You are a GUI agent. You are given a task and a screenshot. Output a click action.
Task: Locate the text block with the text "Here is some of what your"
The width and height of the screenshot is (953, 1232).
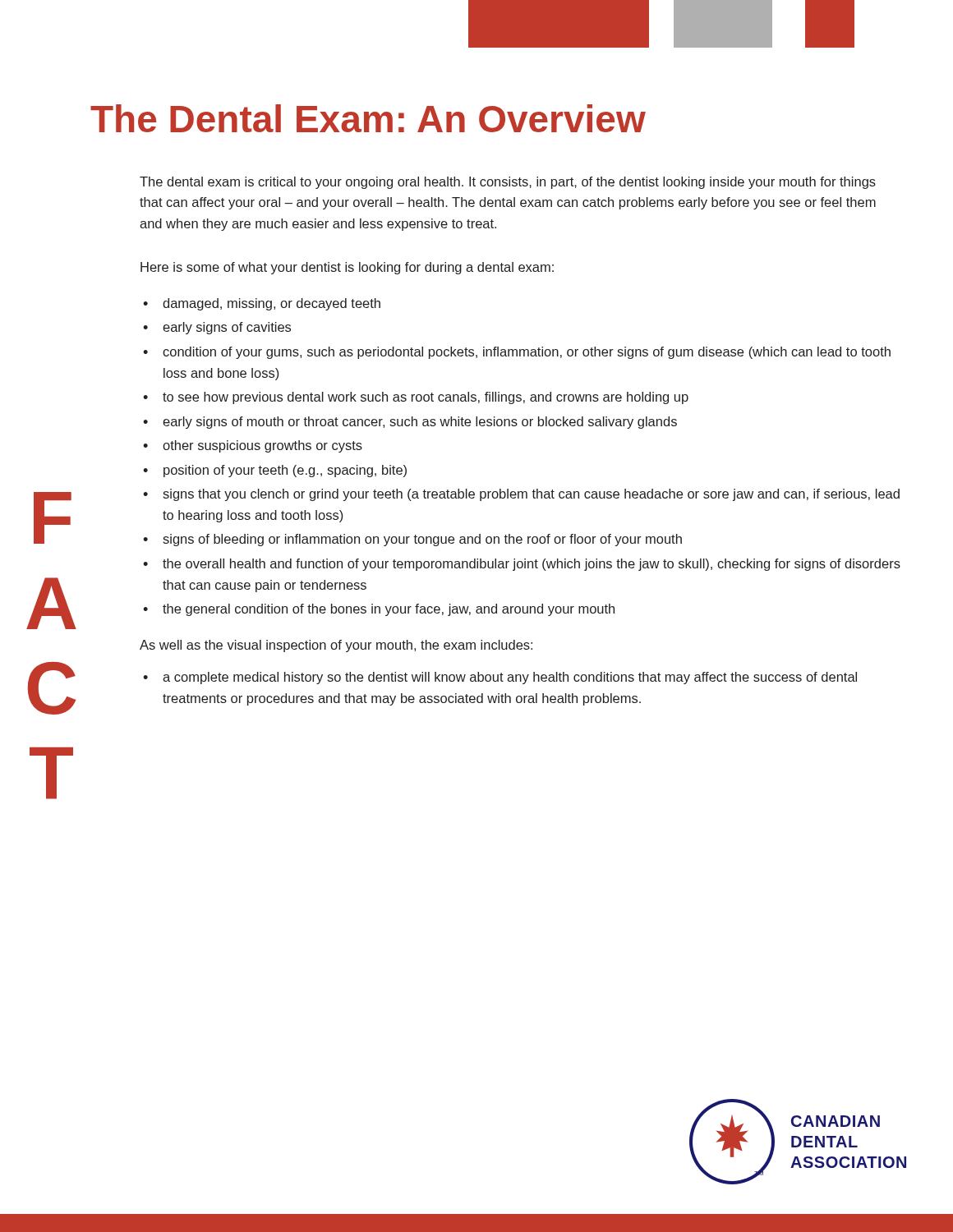(522, 268)
